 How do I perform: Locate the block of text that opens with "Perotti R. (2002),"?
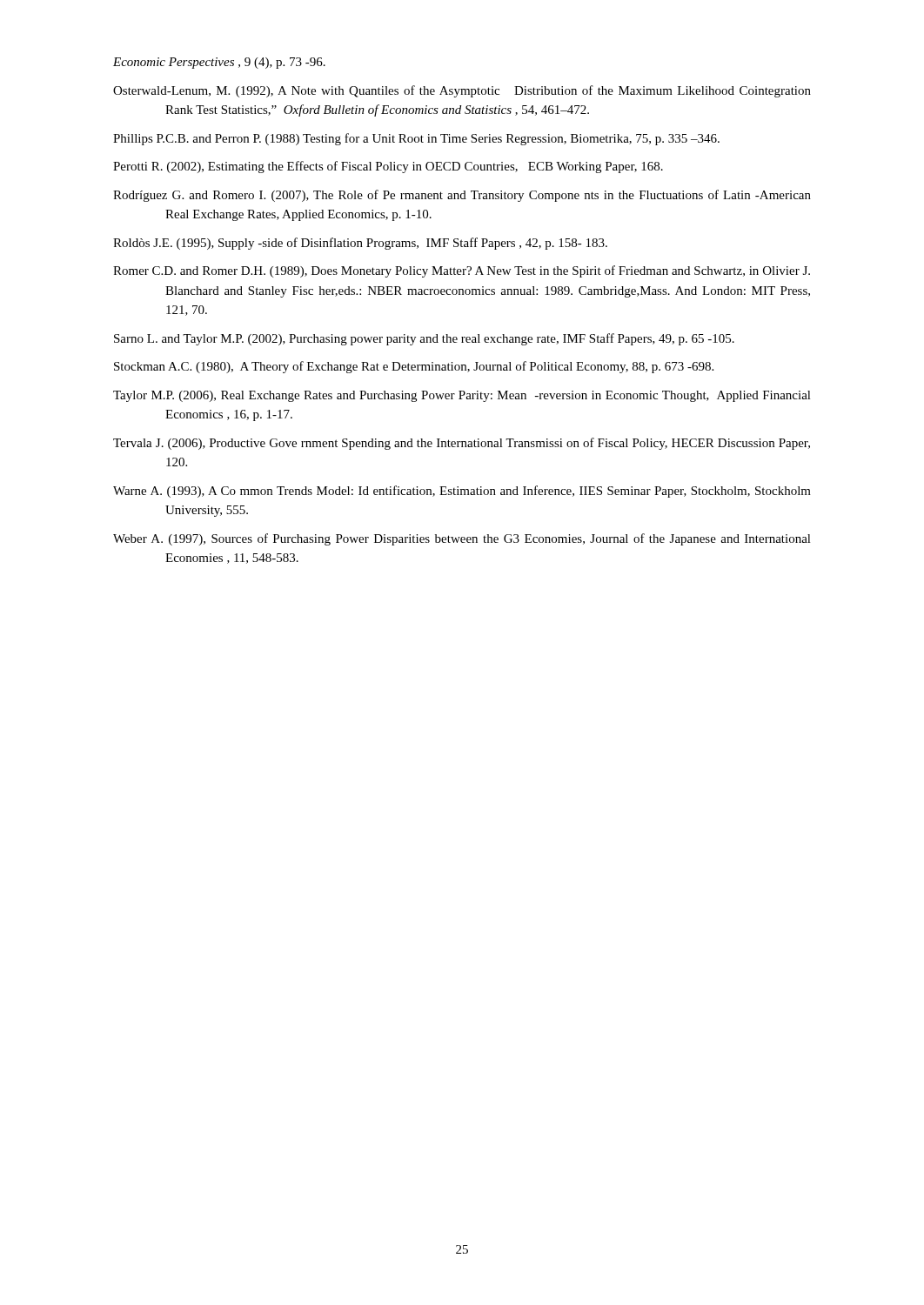click(388, 166)
